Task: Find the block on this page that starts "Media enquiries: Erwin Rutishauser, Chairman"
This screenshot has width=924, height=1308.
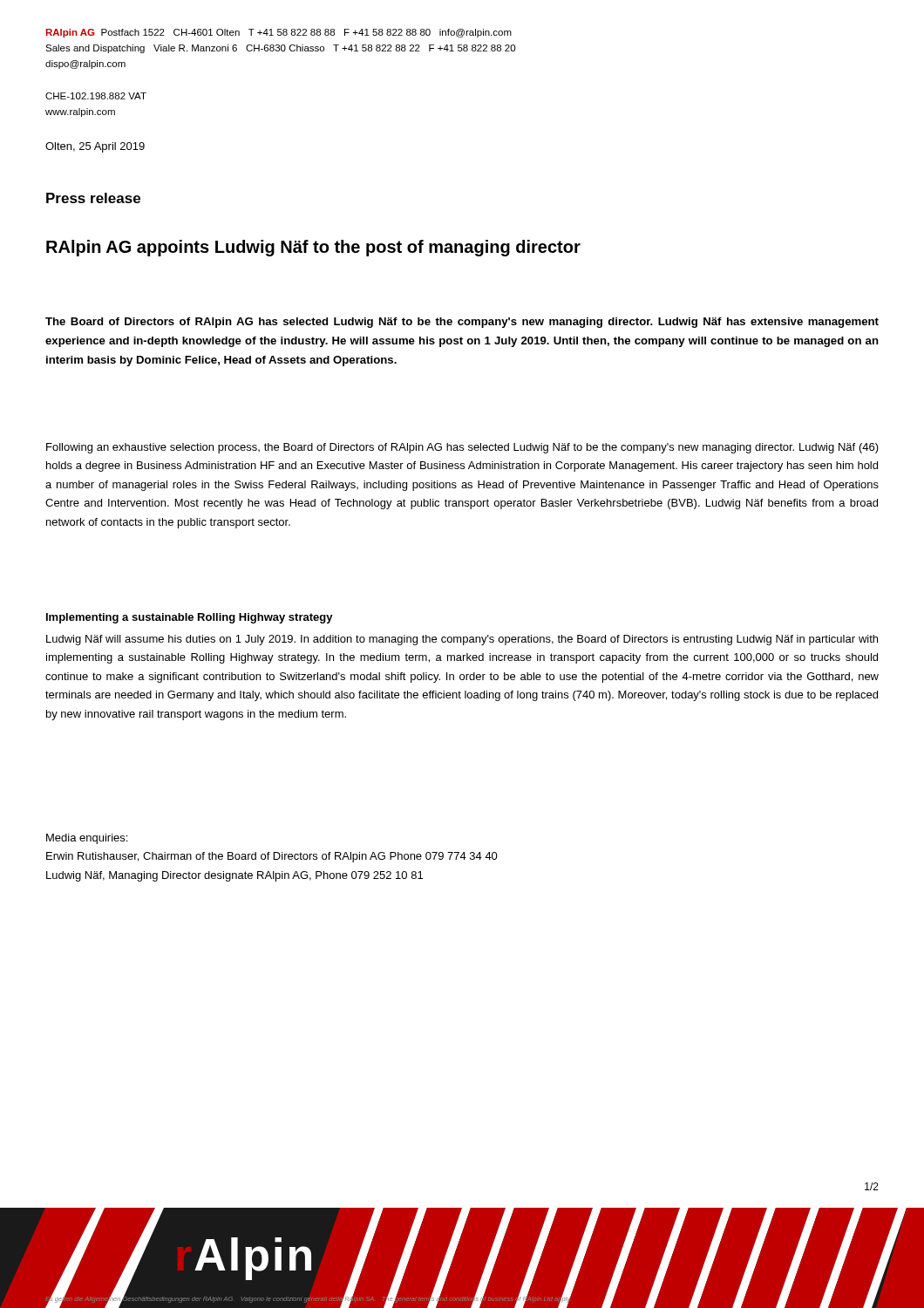Action: coord(271,856)
